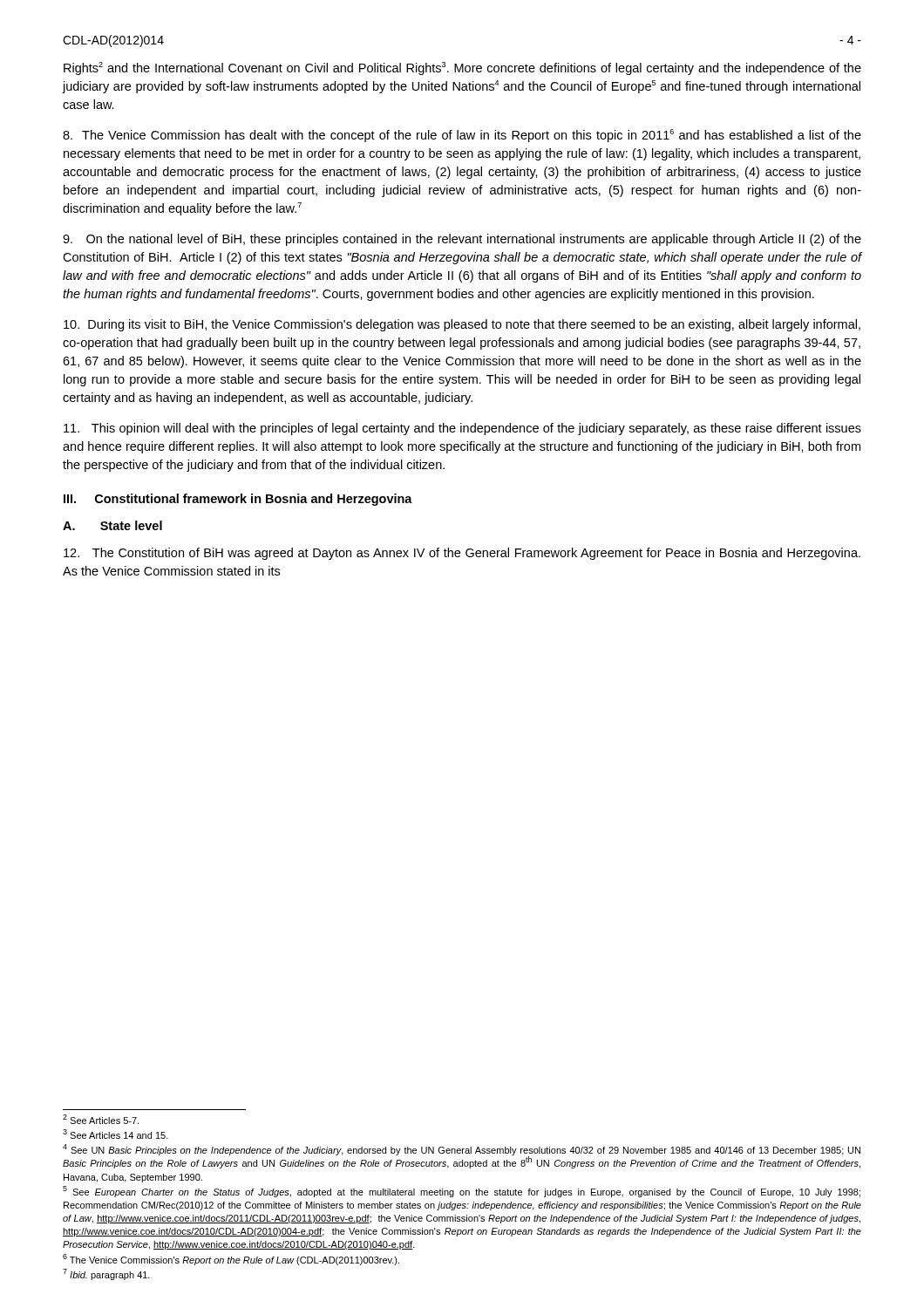Locate the text block containing "The Constitution of BiH"
Viewport: 924px width, 1308px height.
462,562
